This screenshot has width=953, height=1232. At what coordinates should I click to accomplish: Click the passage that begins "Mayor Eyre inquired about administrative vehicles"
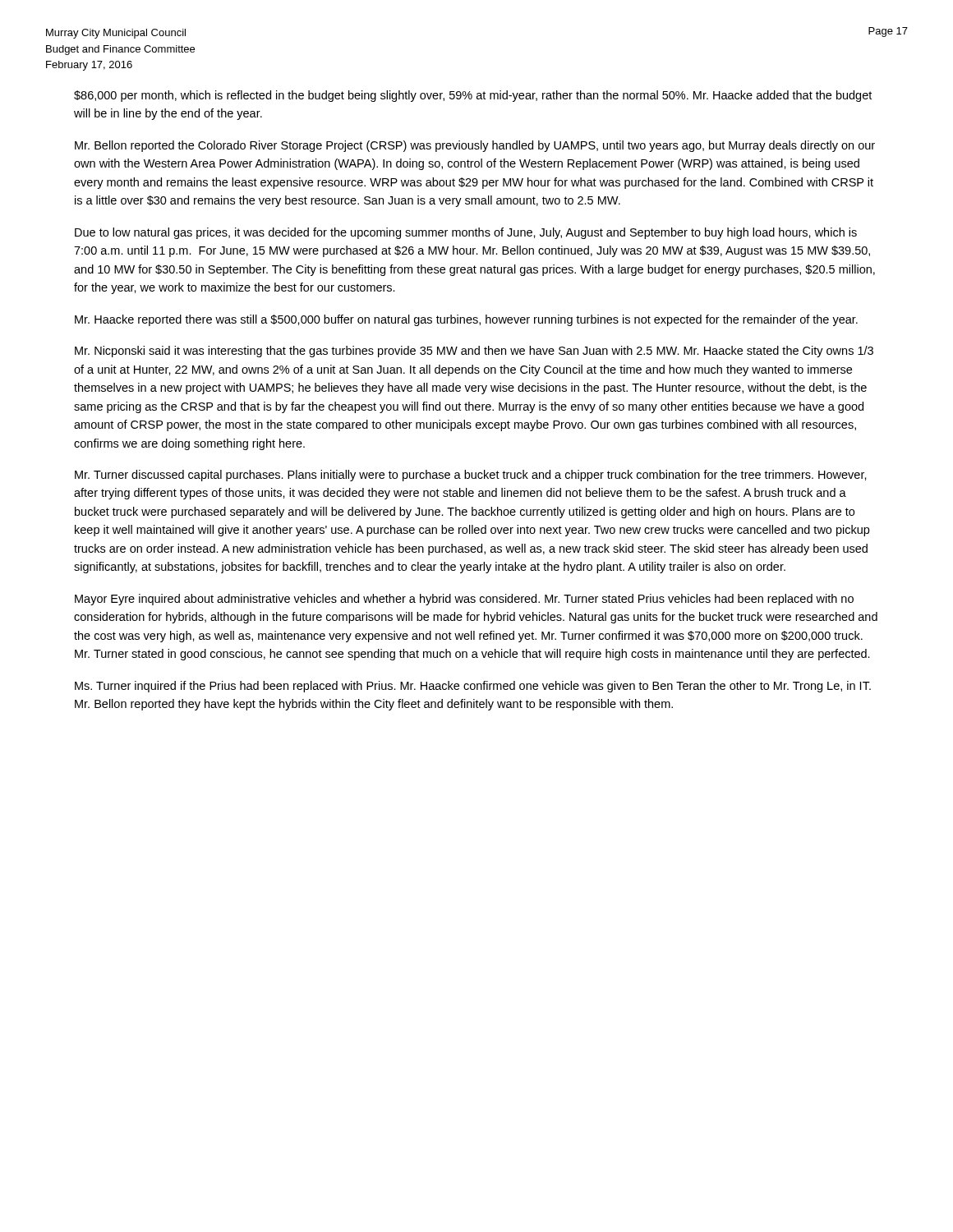(476, 626)
